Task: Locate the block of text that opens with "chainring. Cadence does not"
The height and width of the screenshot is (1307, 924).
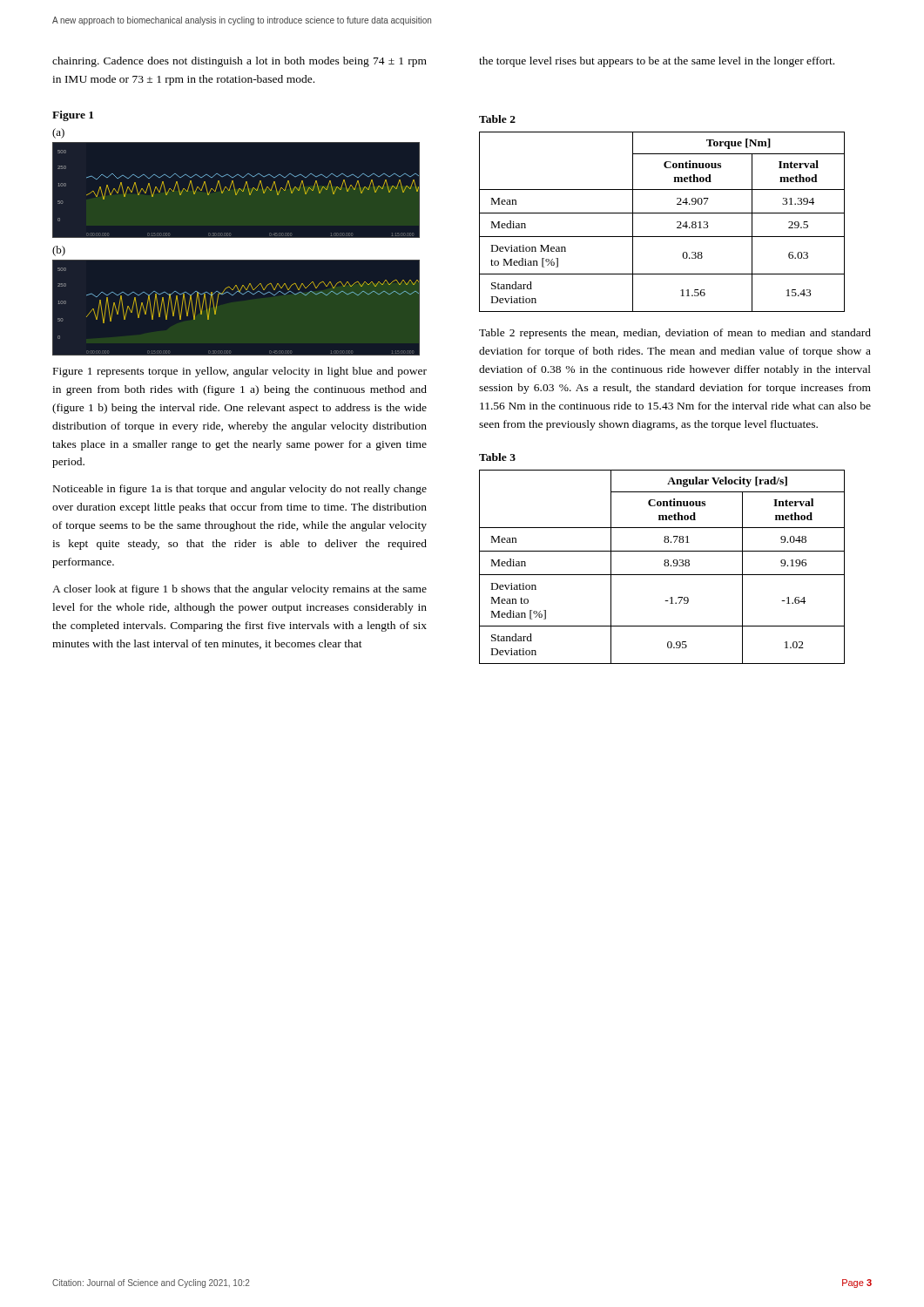Action: click(240, 70)
